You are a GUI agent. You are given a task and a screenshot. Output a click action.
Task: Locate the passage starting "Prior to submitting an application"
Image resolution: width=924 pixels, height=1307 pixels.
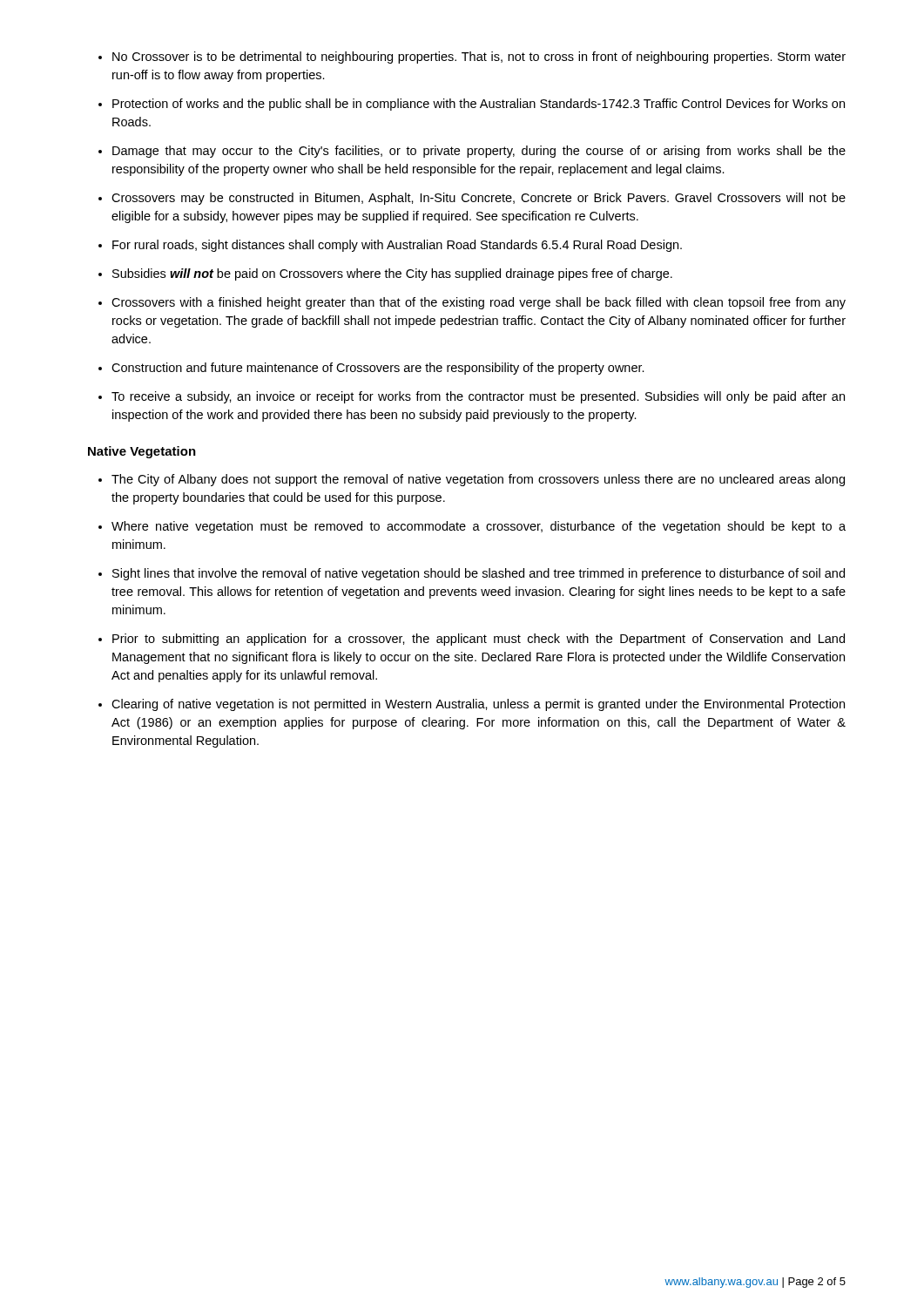pos(479,658)
